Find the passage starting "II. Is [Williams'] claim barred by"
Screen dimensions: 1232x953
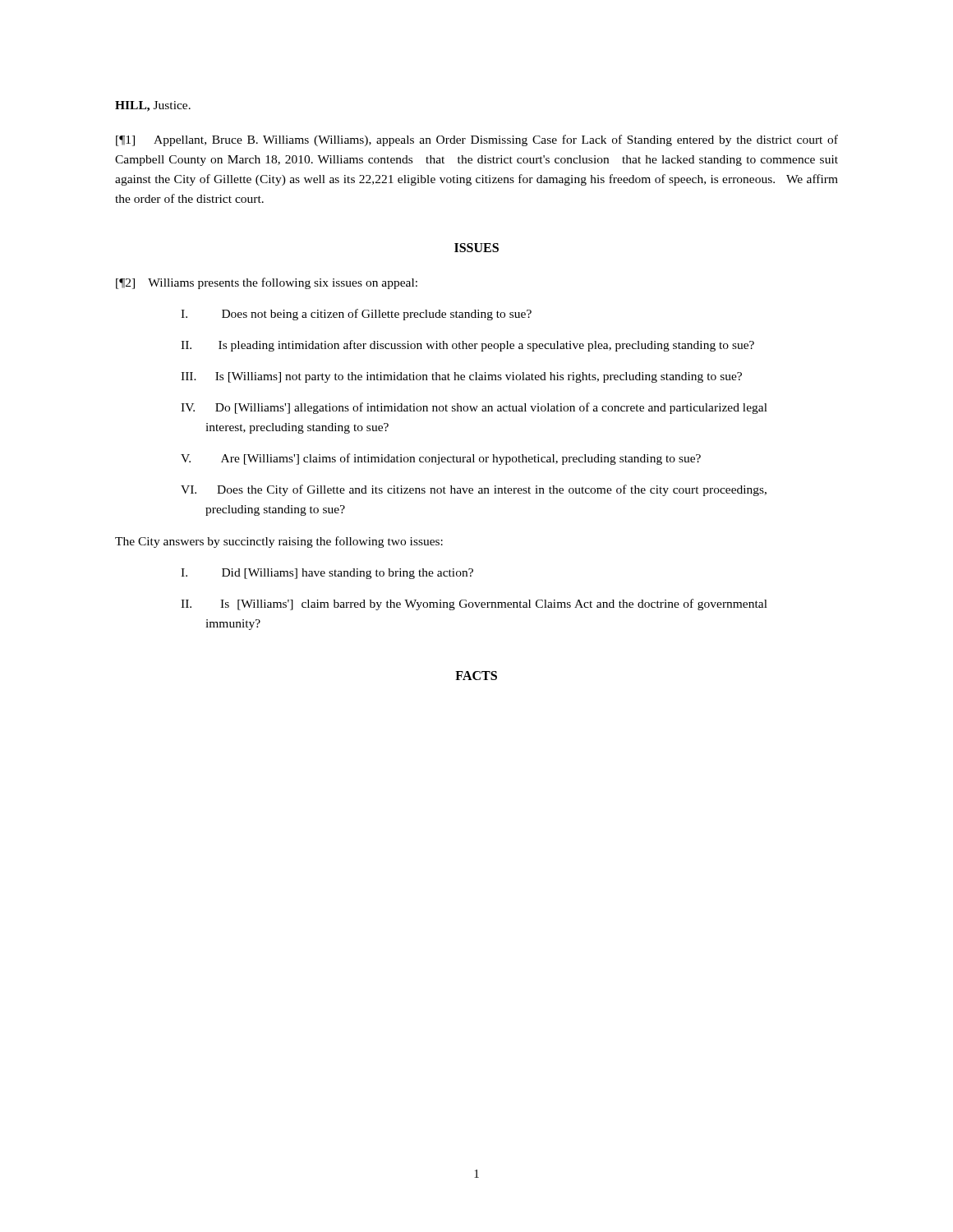point(474,614)
